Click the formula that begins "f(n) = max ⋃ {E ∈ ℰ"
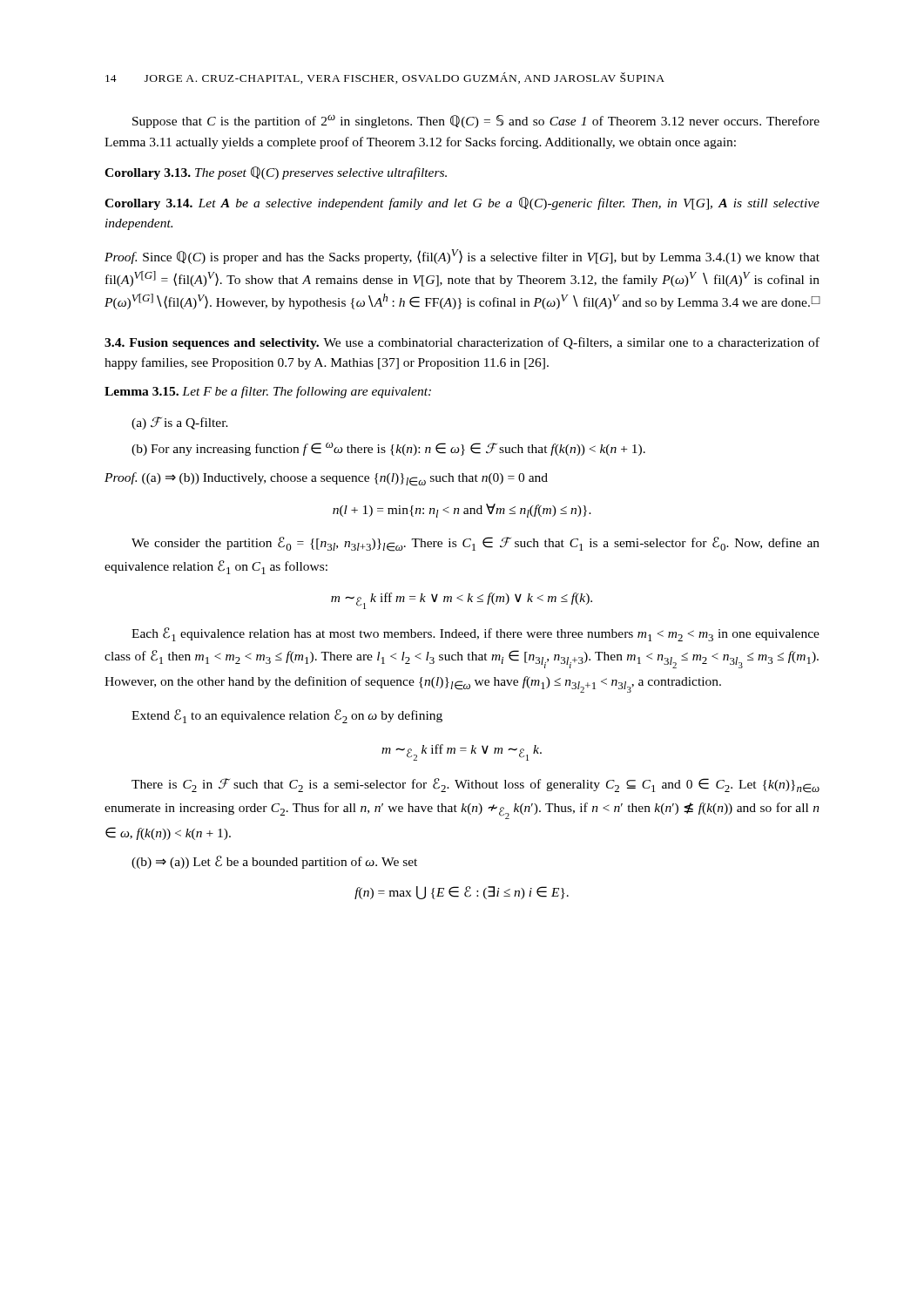Image resolution: width=924 pixels, height=1307 pixels. coord(462,892)
